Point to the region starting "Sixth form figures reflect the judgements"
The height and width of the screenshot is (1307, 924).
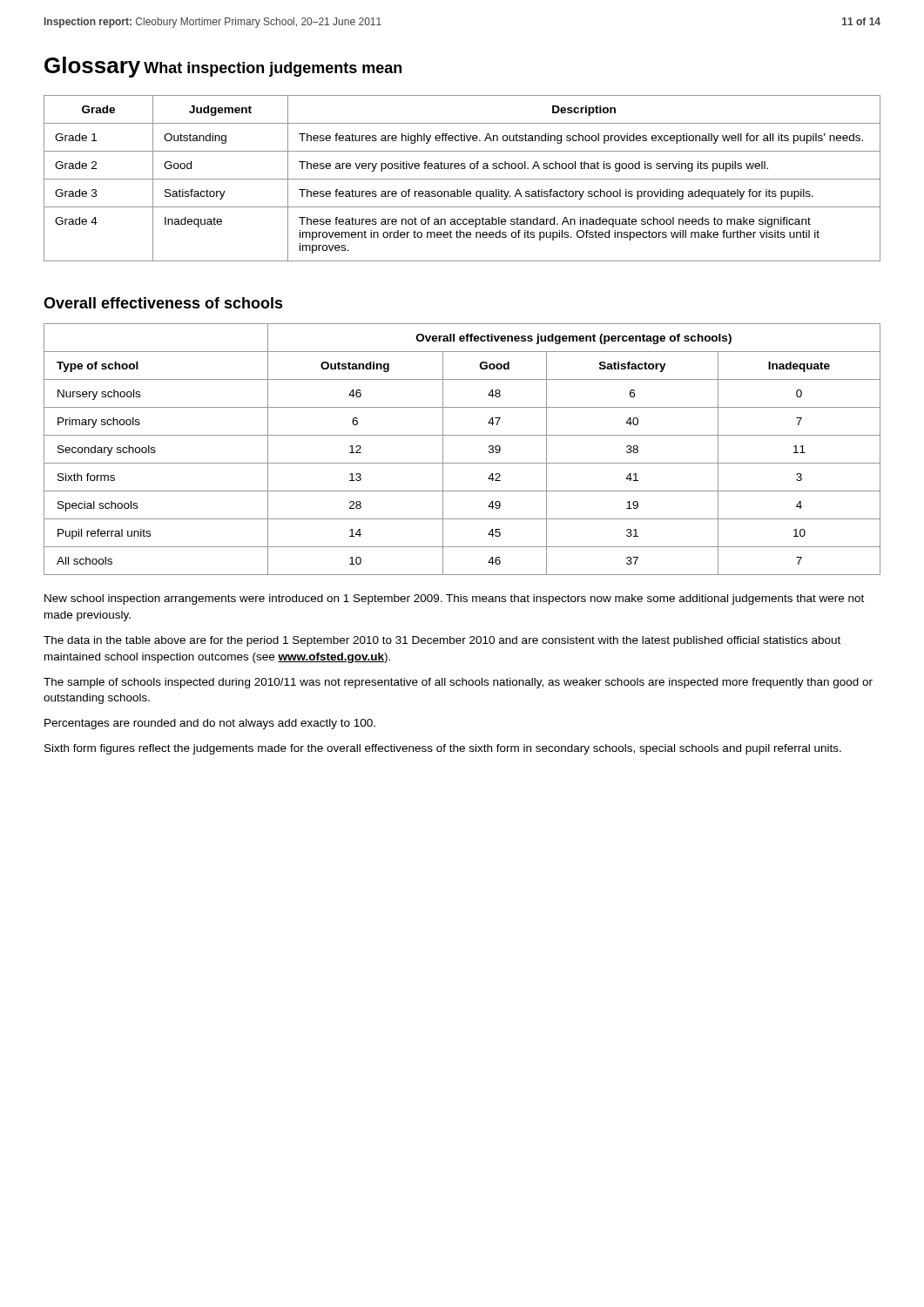click(462, 749)
